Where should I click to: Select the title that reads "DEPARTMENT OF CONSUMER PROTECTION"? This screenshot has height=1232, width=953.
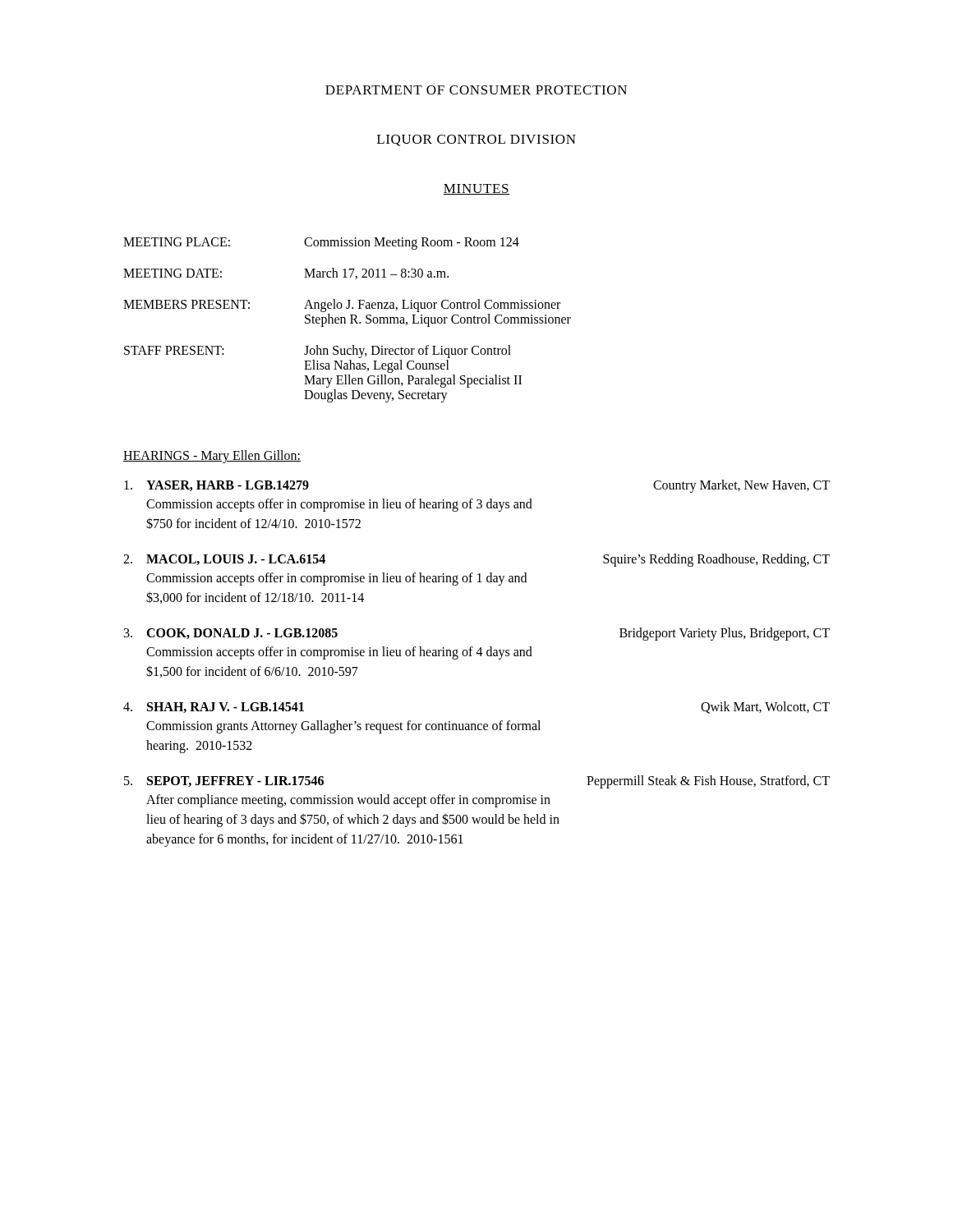476,90
